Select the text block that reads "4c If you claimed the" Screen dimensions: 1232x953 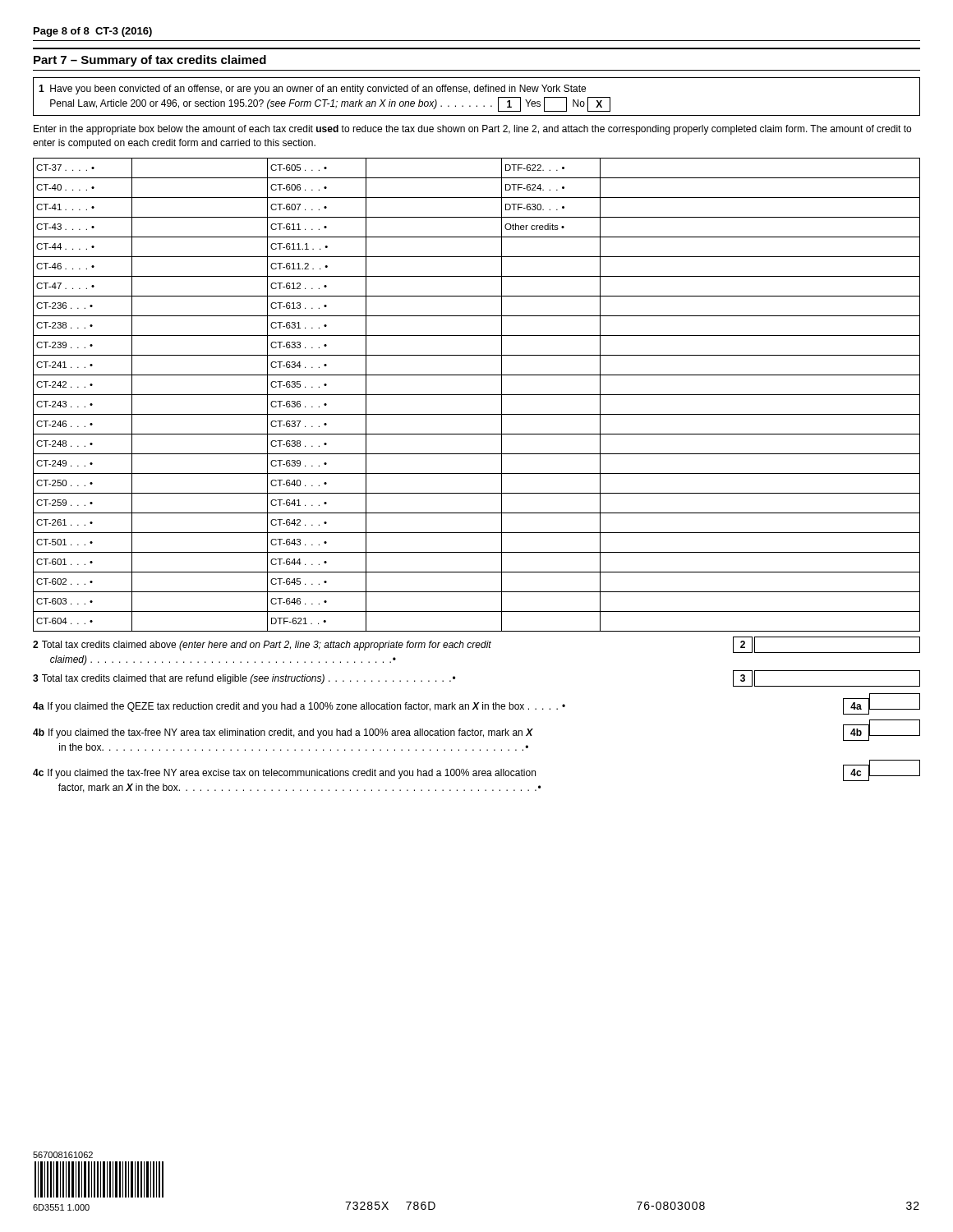[476, 777]
